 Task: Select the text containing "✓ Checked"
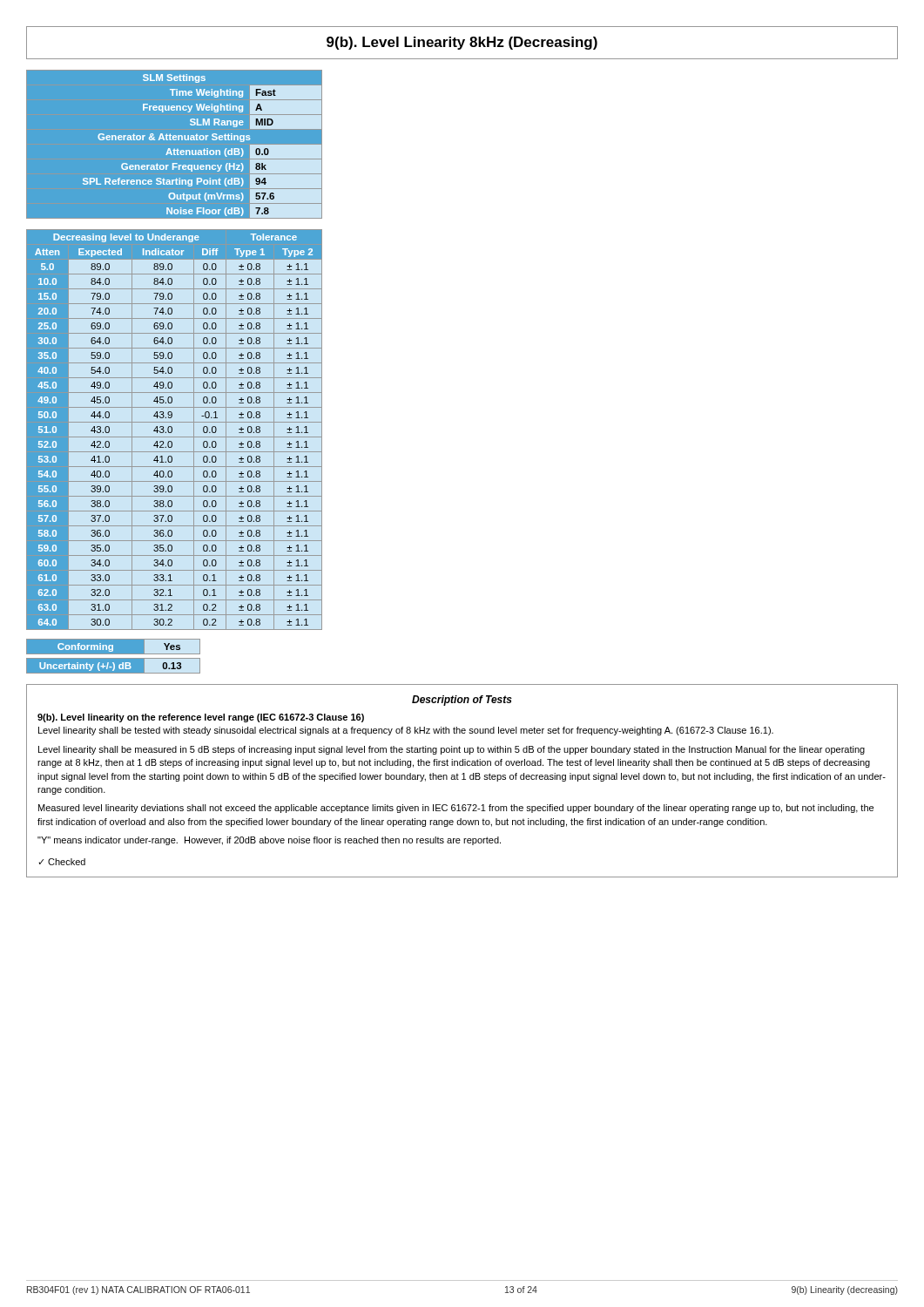coord(62,861)
